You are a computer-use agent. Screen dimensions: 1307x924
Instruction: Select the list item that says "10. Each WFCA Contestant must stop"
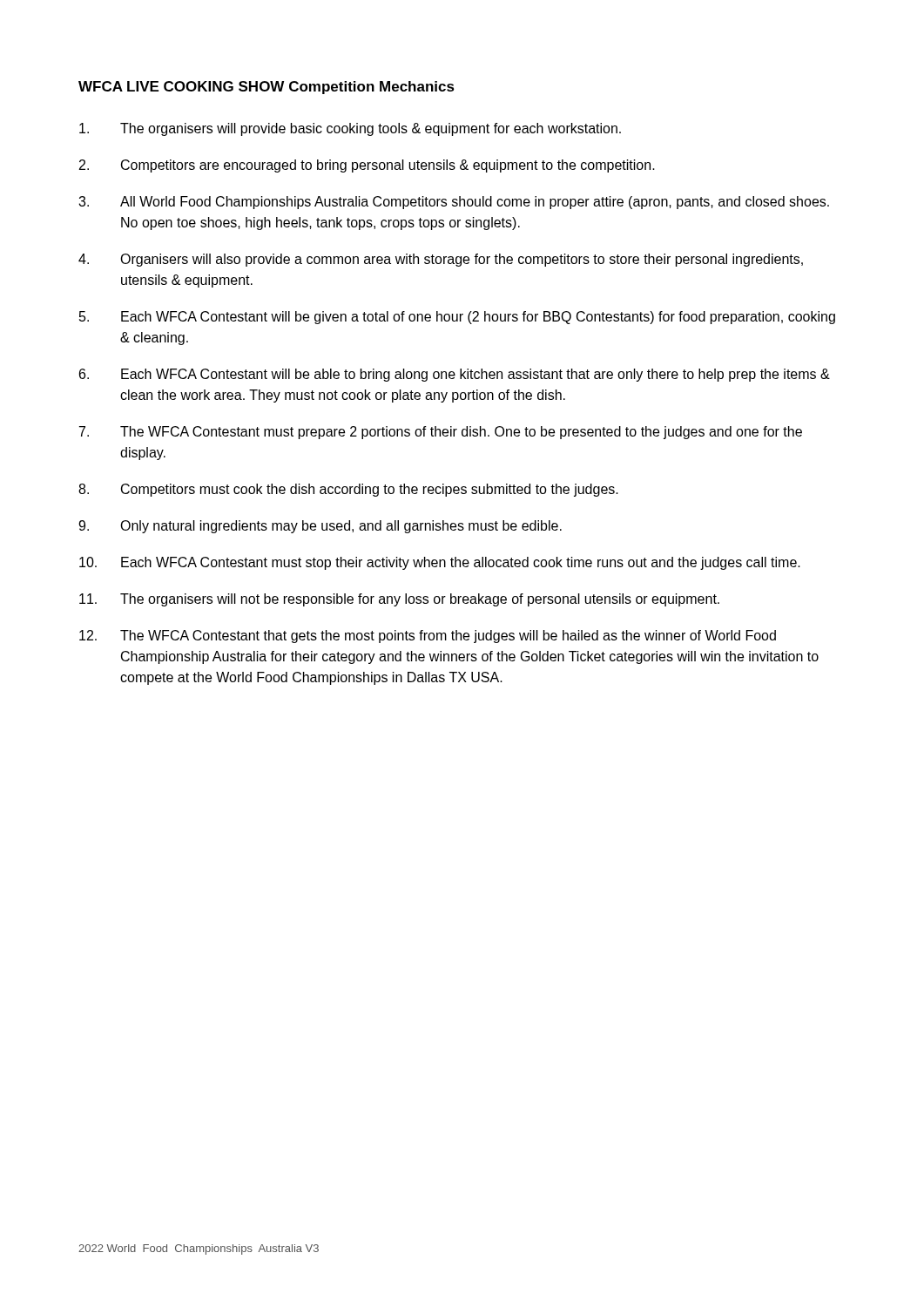pos(440,563)
